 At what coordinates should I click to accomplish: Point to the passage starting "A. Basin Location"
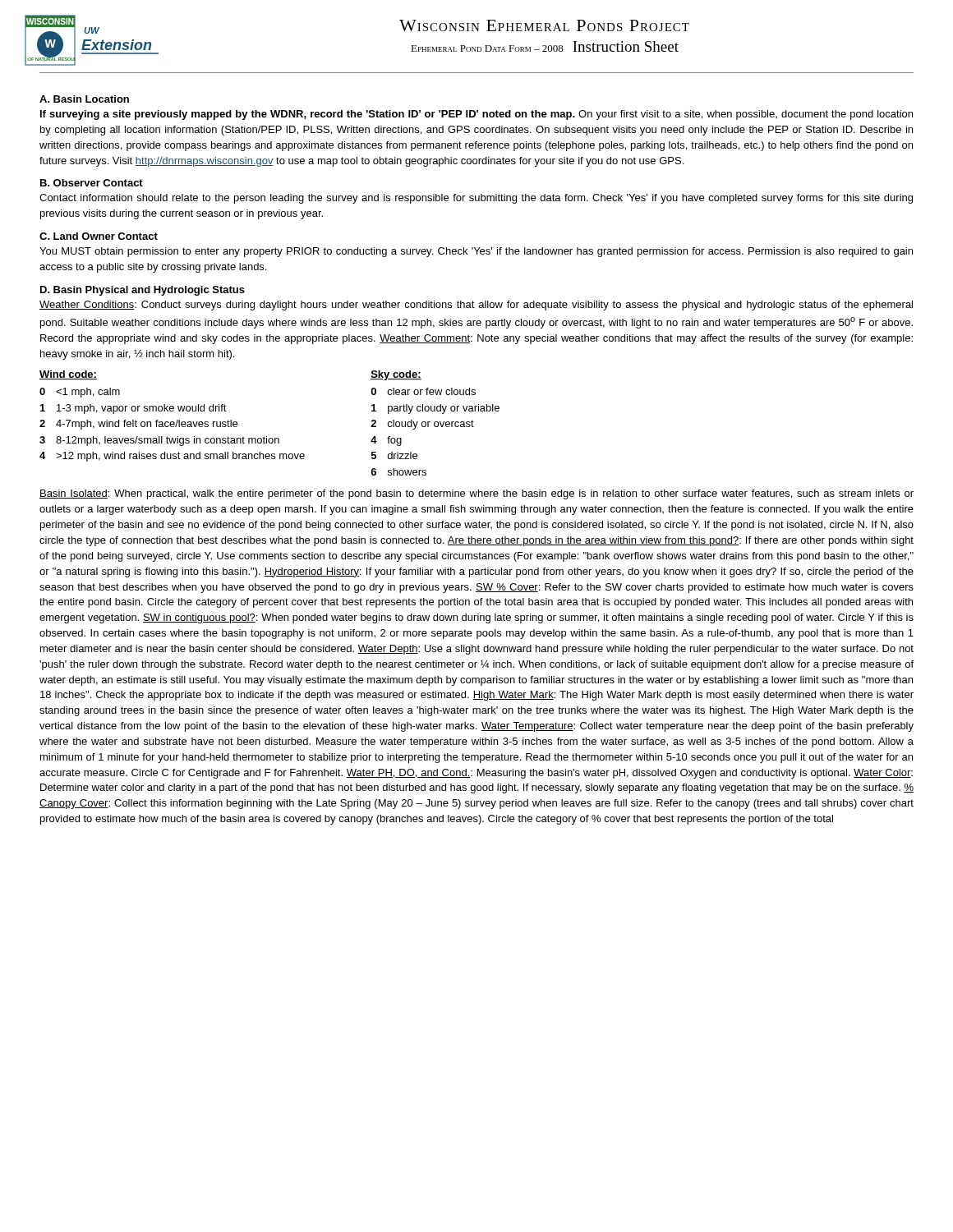pos(85,99)
